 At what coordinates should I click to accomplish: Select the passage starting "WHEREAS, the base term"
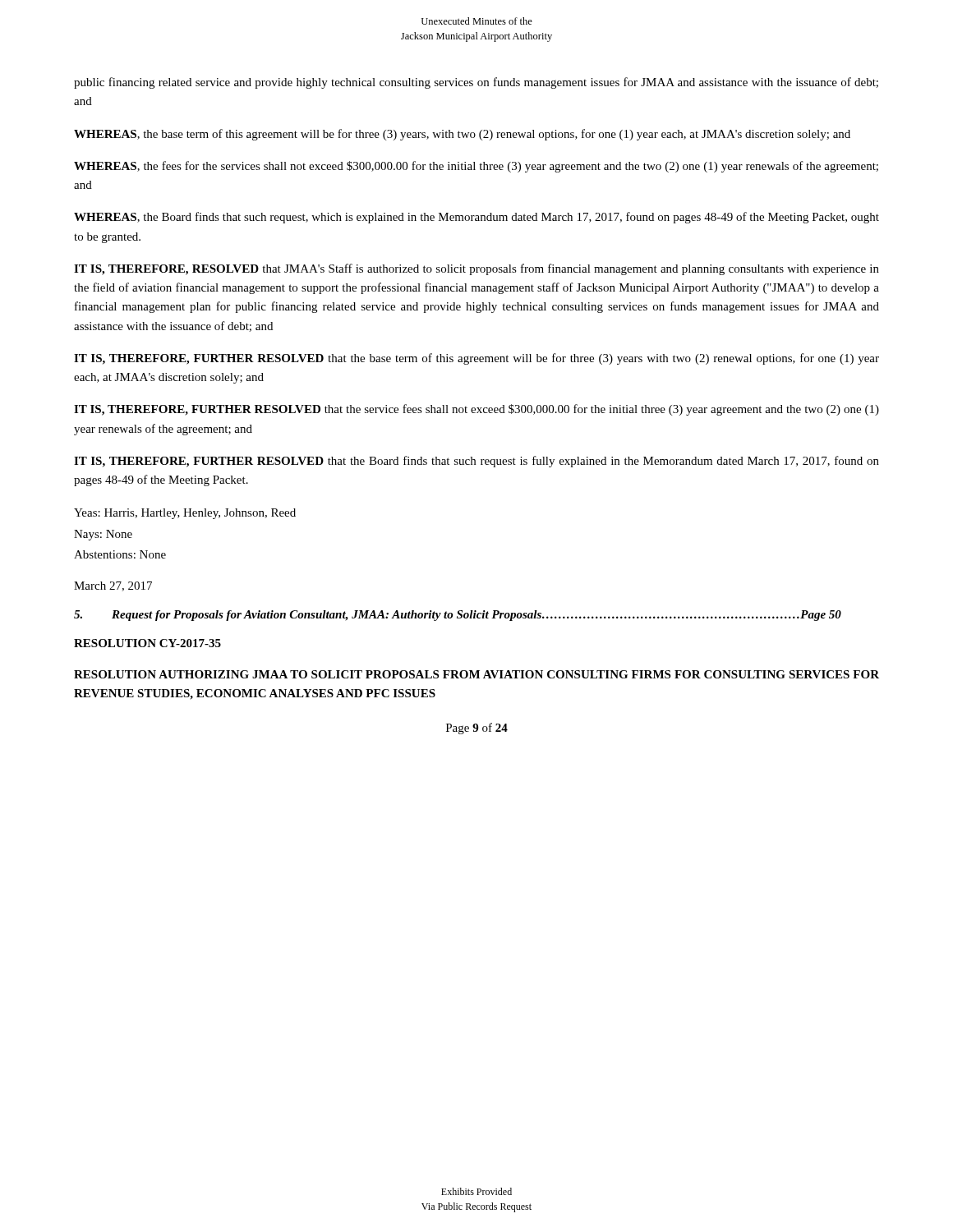(462, 133)
